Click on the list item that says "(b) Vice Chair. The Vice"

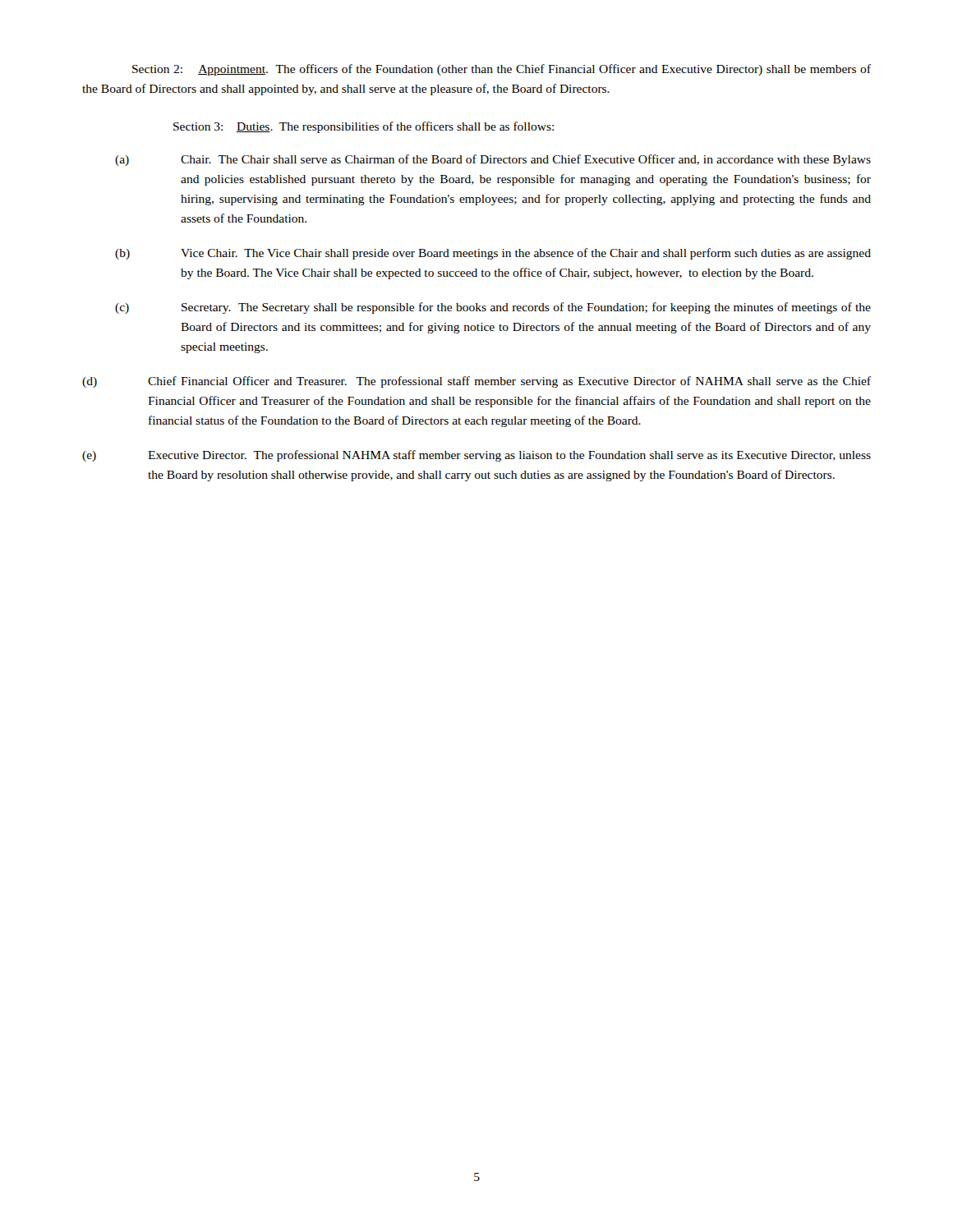(x=476, y=263)
